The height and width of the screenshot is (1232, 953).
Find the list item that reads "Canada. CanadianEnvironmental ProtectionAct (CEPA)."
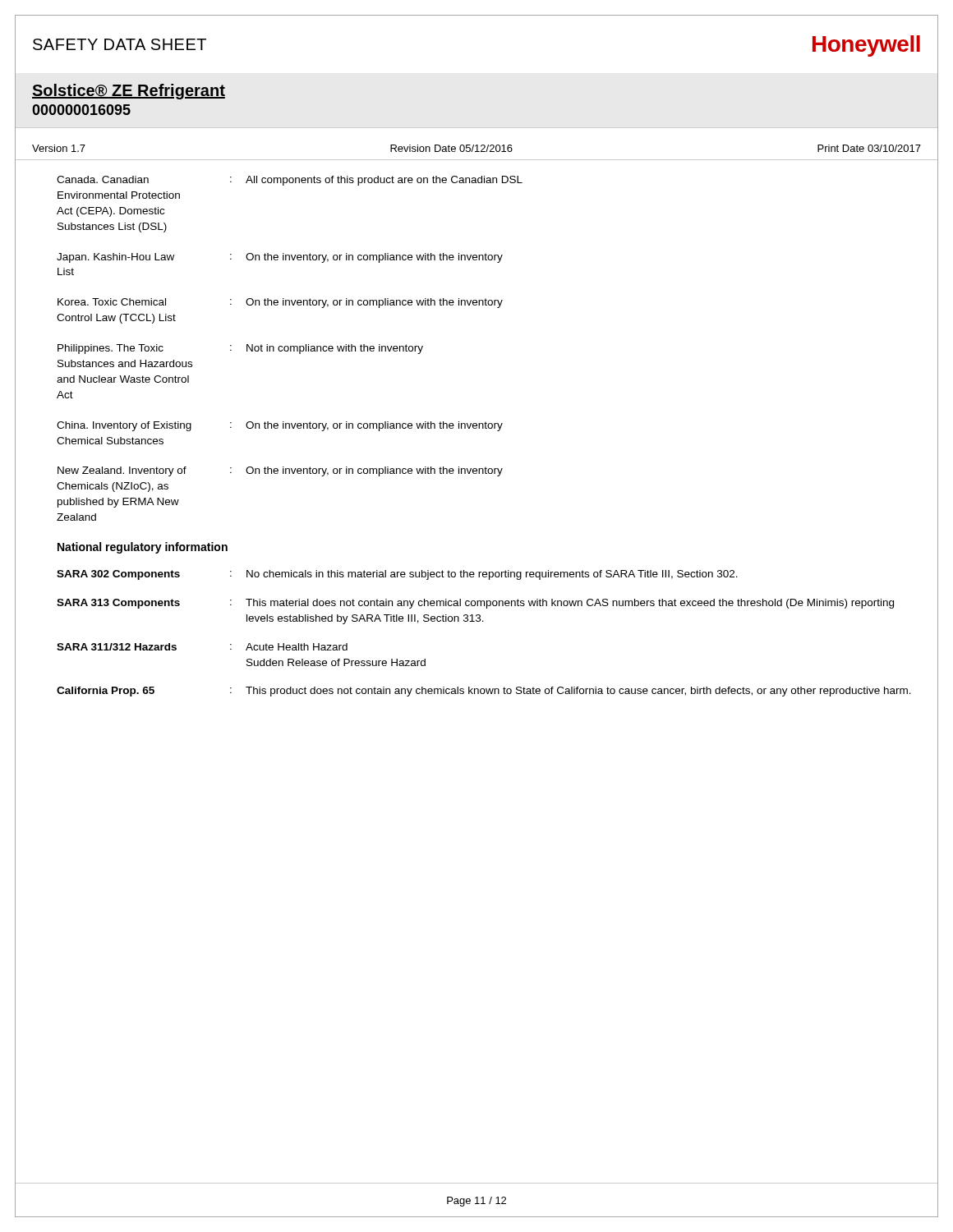(290, 181)
